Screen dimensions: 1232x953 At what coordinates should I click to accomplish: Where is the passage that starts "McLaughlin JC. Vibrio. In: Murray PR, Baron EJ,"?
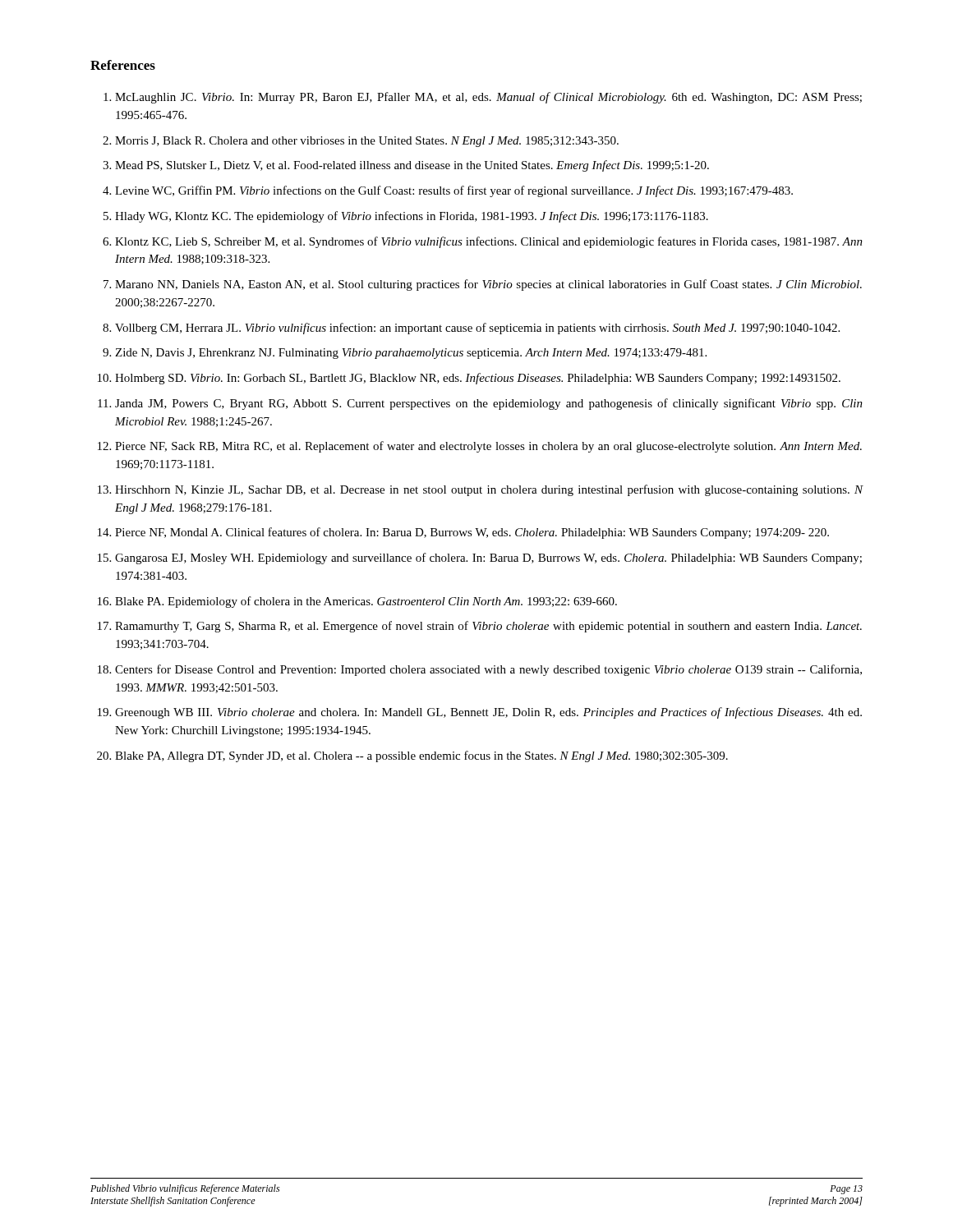pos(489,106)
